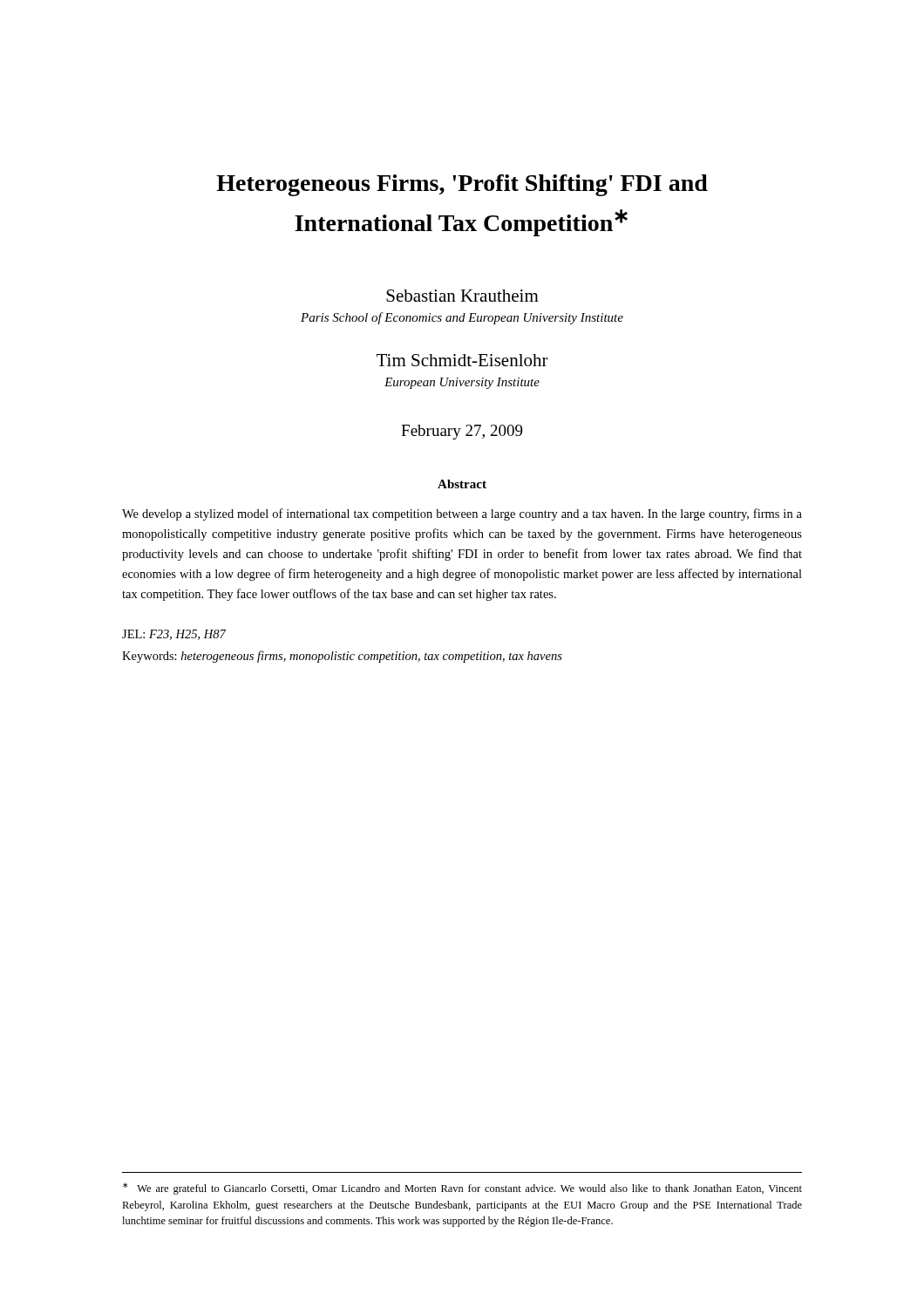Navigate to the region starting "Heterogeneous Firms, 'Profit"
This screenshot has height=1308, width=924.
[x=462, y=203]
